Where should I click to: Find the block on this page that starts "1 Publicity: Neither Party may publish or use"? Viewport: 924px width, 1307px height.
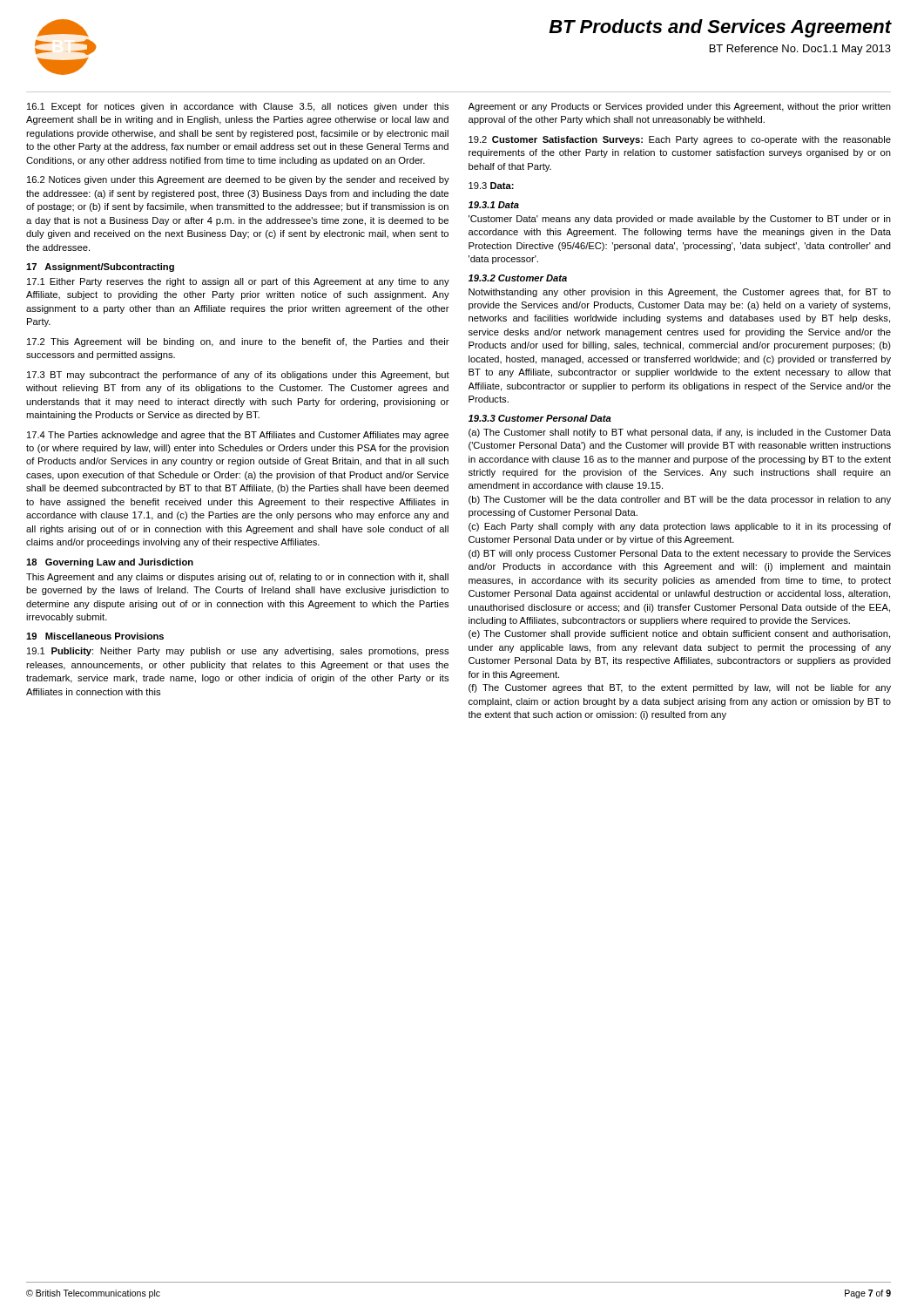click(238, 672)
